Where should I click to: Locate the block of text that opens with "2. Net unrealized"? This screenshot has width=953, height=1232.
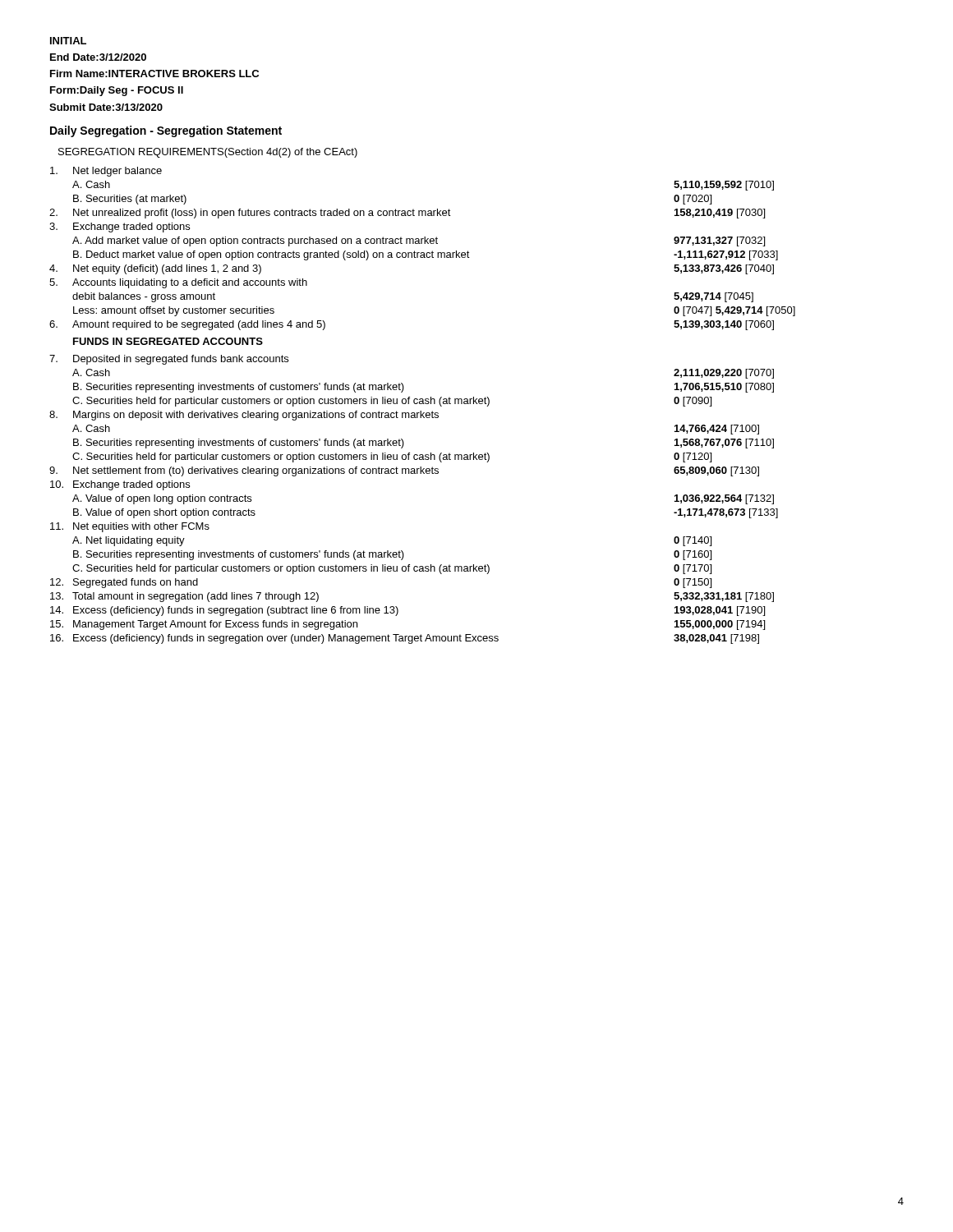pyautogui.click(x=407, y=214)
